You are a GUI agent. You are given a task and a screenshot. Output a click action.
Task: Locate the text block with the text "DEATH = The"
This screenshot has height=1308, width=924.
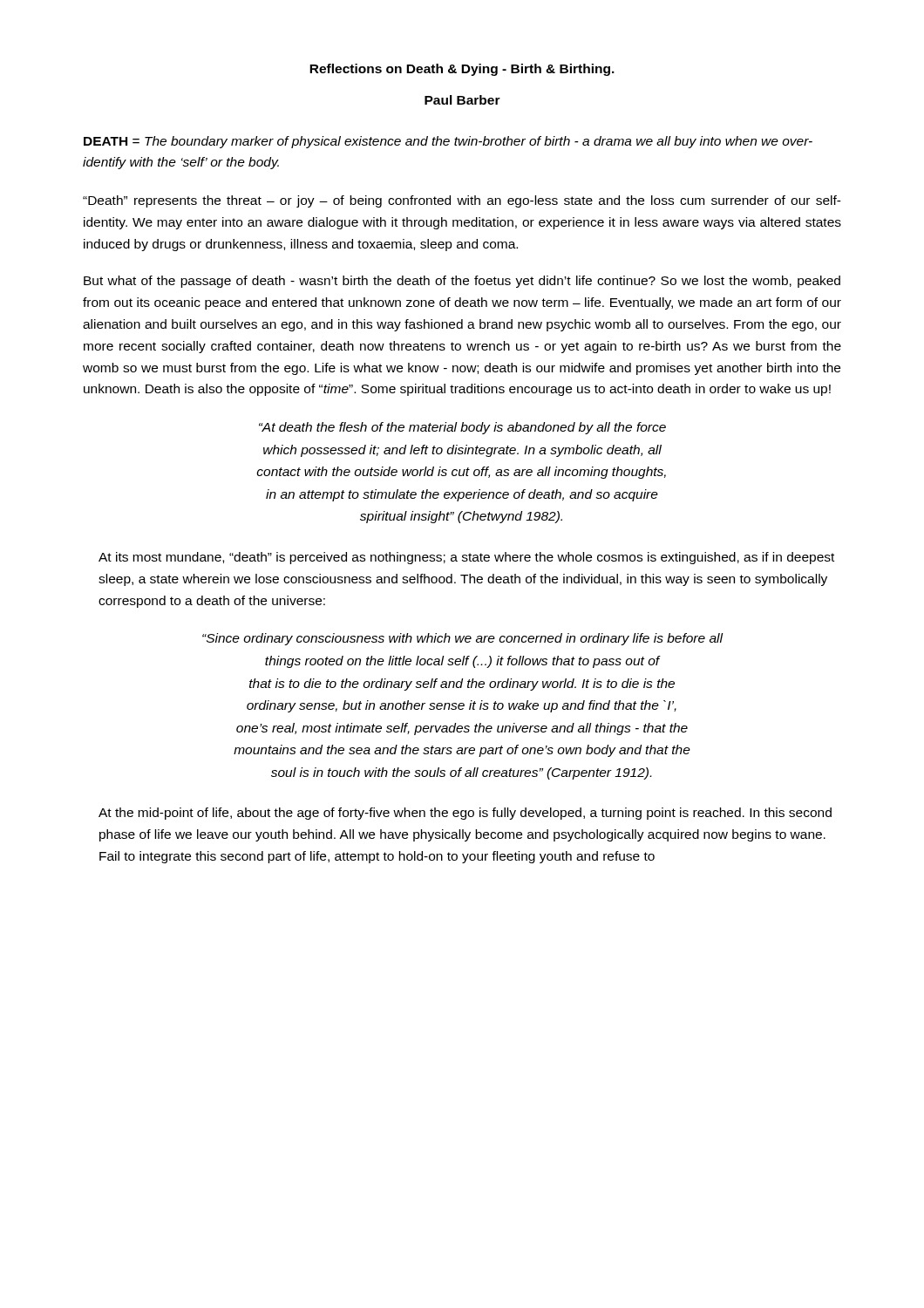[448, 151]
